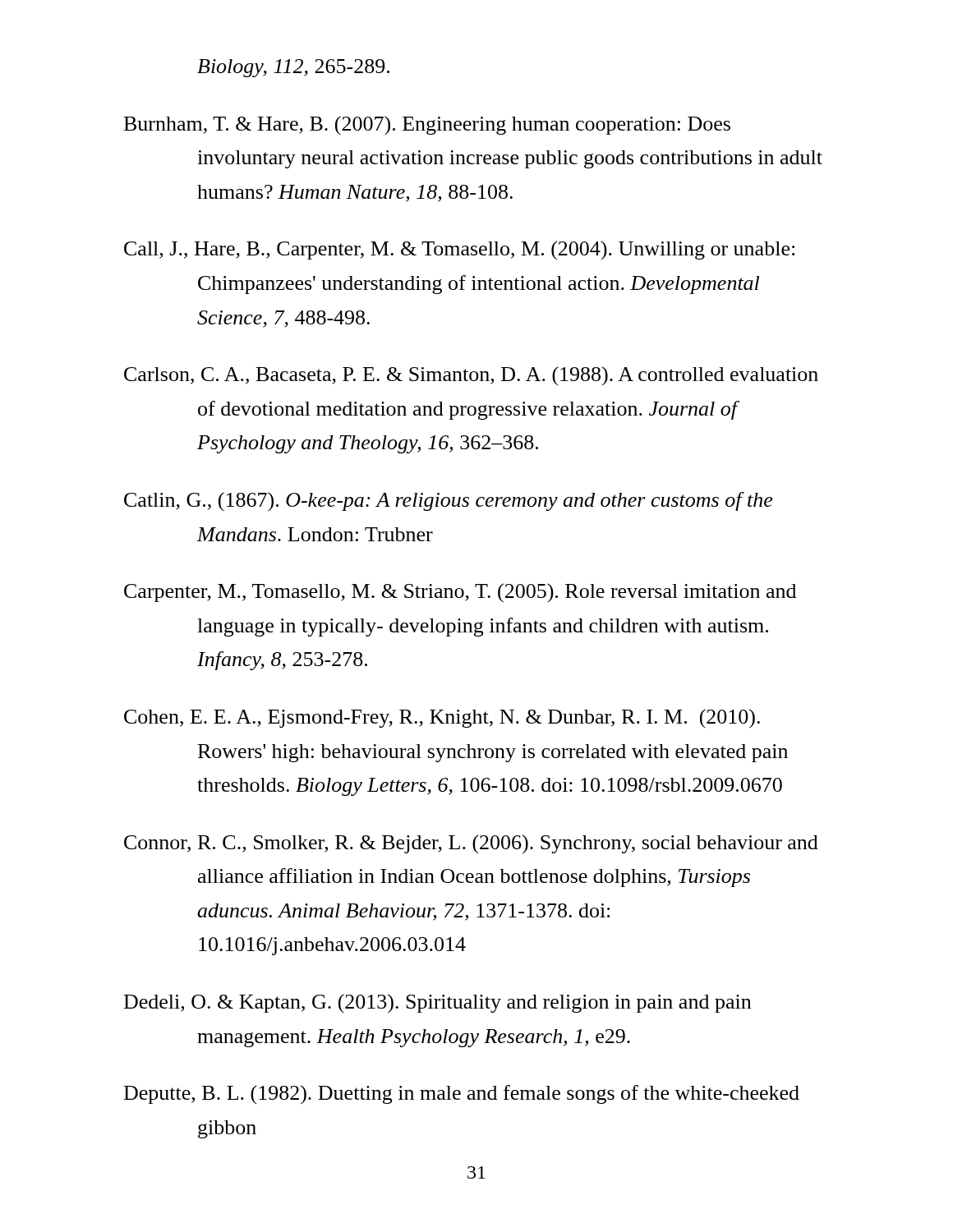Click the passage that begins "Cohen, E. E. A., Ejsmond-Frey, R.,"
Viewport: 953px width, 1232px height.
456,751
